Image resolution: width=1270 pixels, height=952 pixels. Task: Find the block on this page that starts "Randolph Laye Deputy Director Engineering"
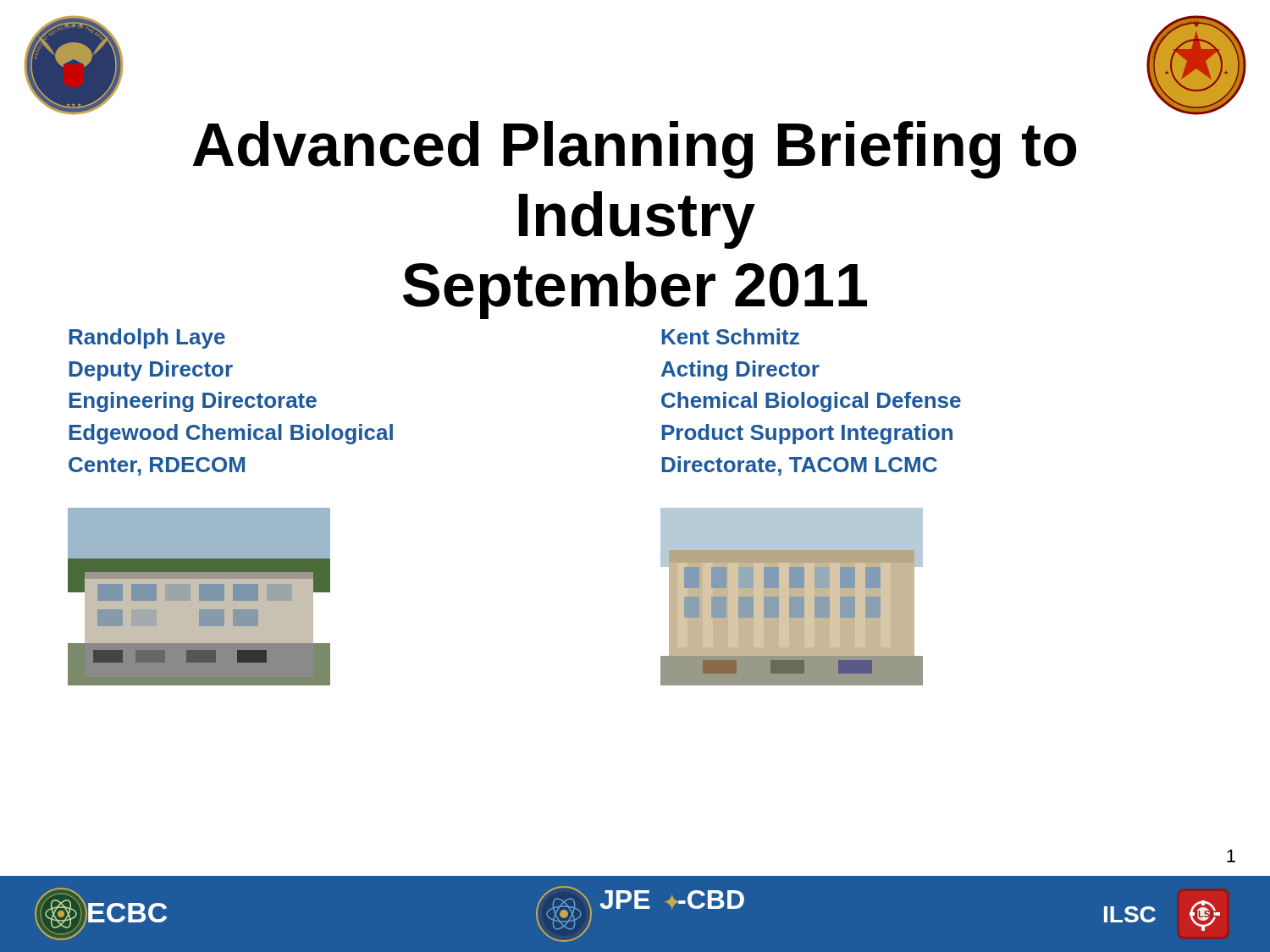pos(231,401)
